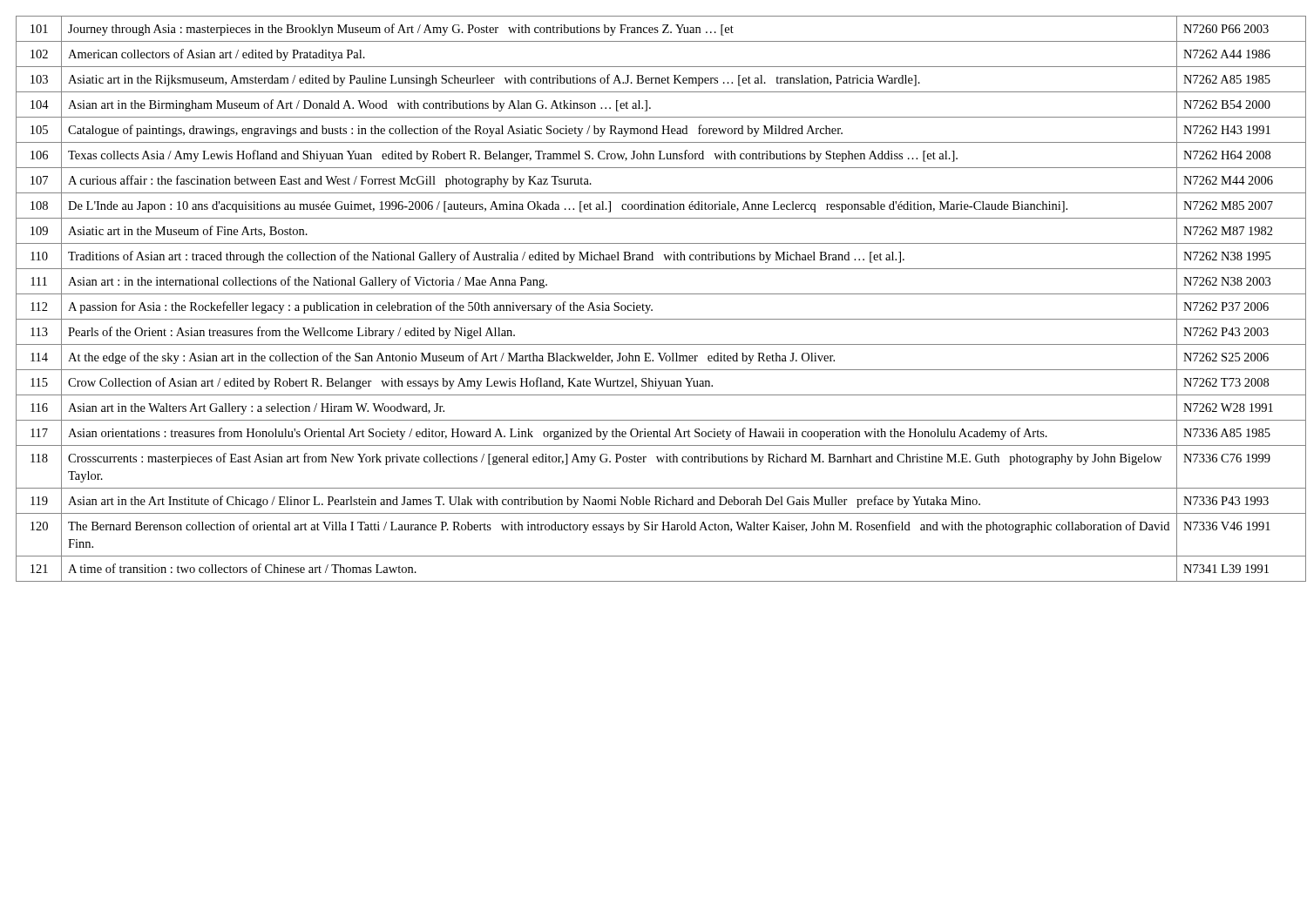
Task: Find a table
Action: tap(654, 299)
